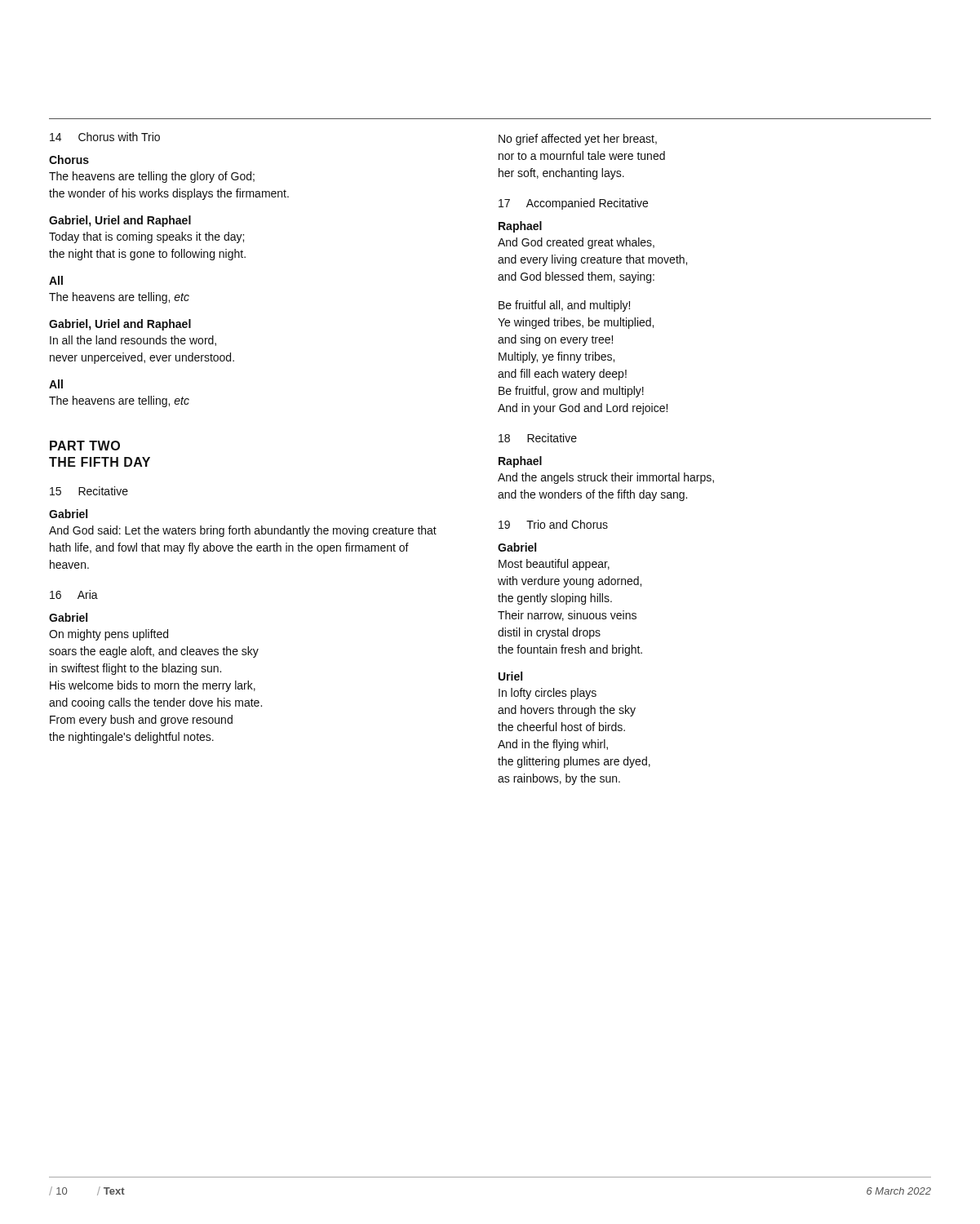Locate the block starting "No grief affected yet her breast,nor"
This screenshot has height=1224, width=980.
[578, 140]
